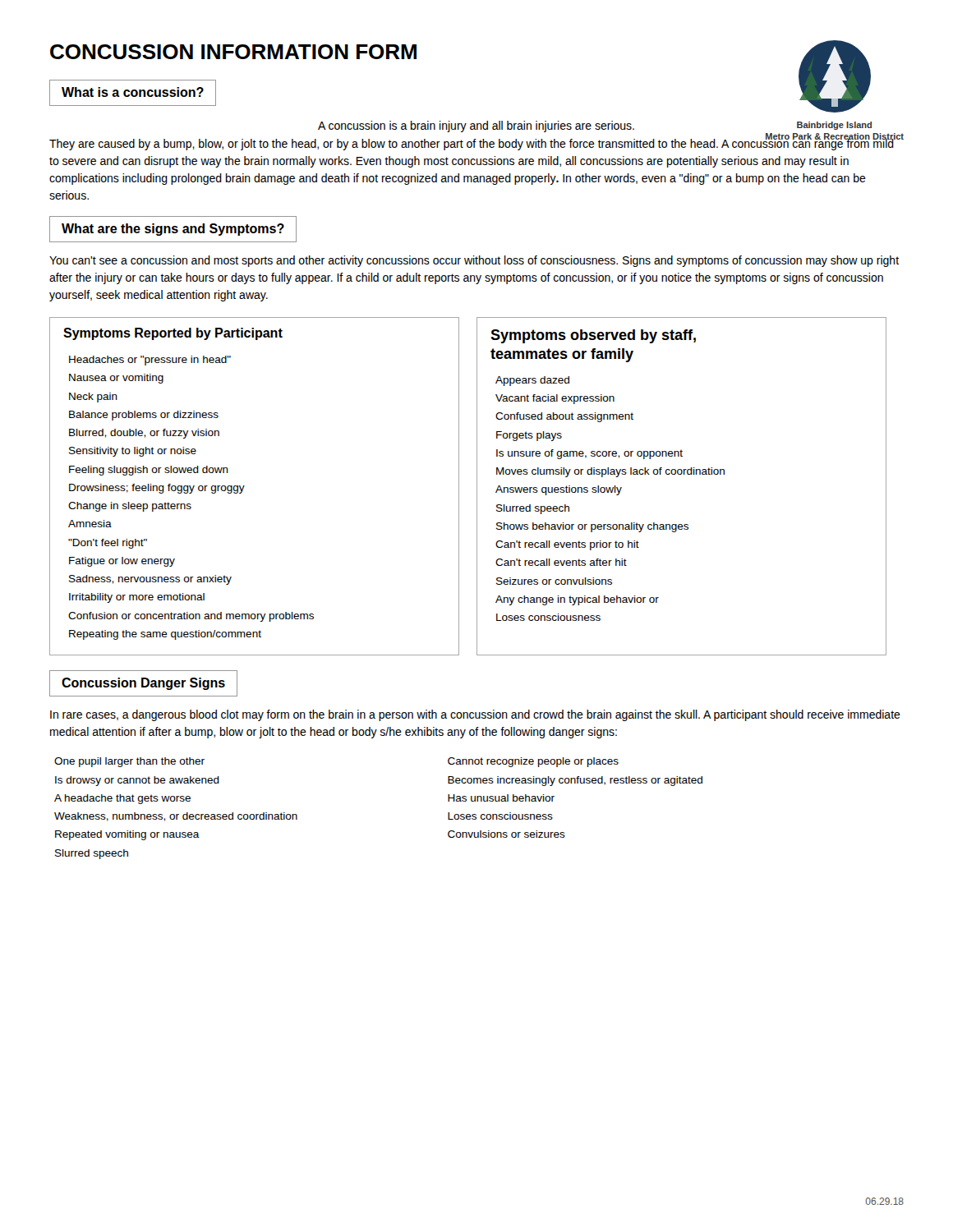The height and width of the screenshot is (1232, 953).
Task: Locate the text "Repeated vomiting or nausea"
Action: pos(127,834)
